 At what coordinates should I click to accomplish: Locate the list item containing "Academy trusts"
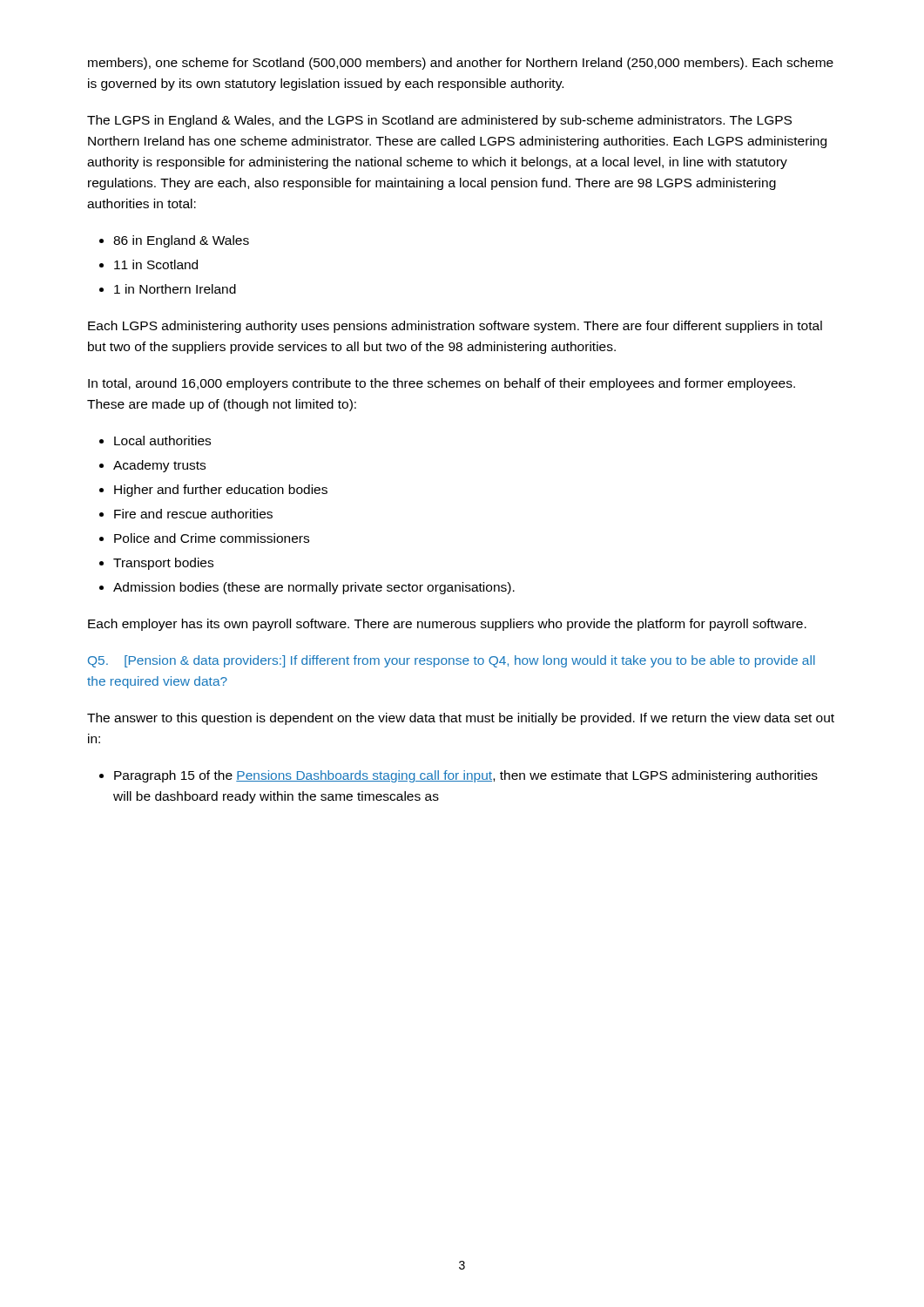[x=160, y=465]
